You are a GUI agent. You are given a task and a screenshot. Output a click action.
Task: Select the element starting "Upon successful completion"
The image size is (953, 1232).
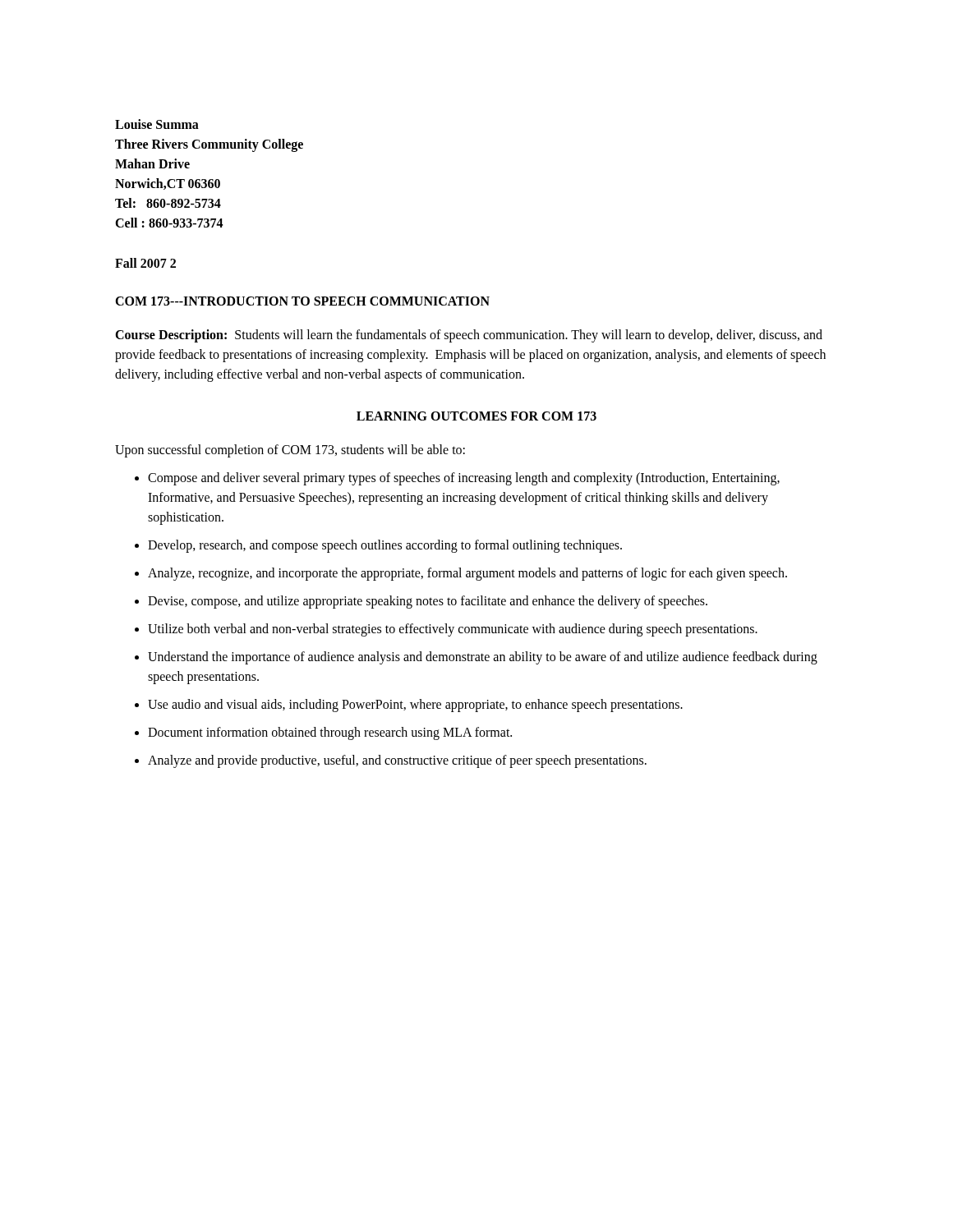290,450
